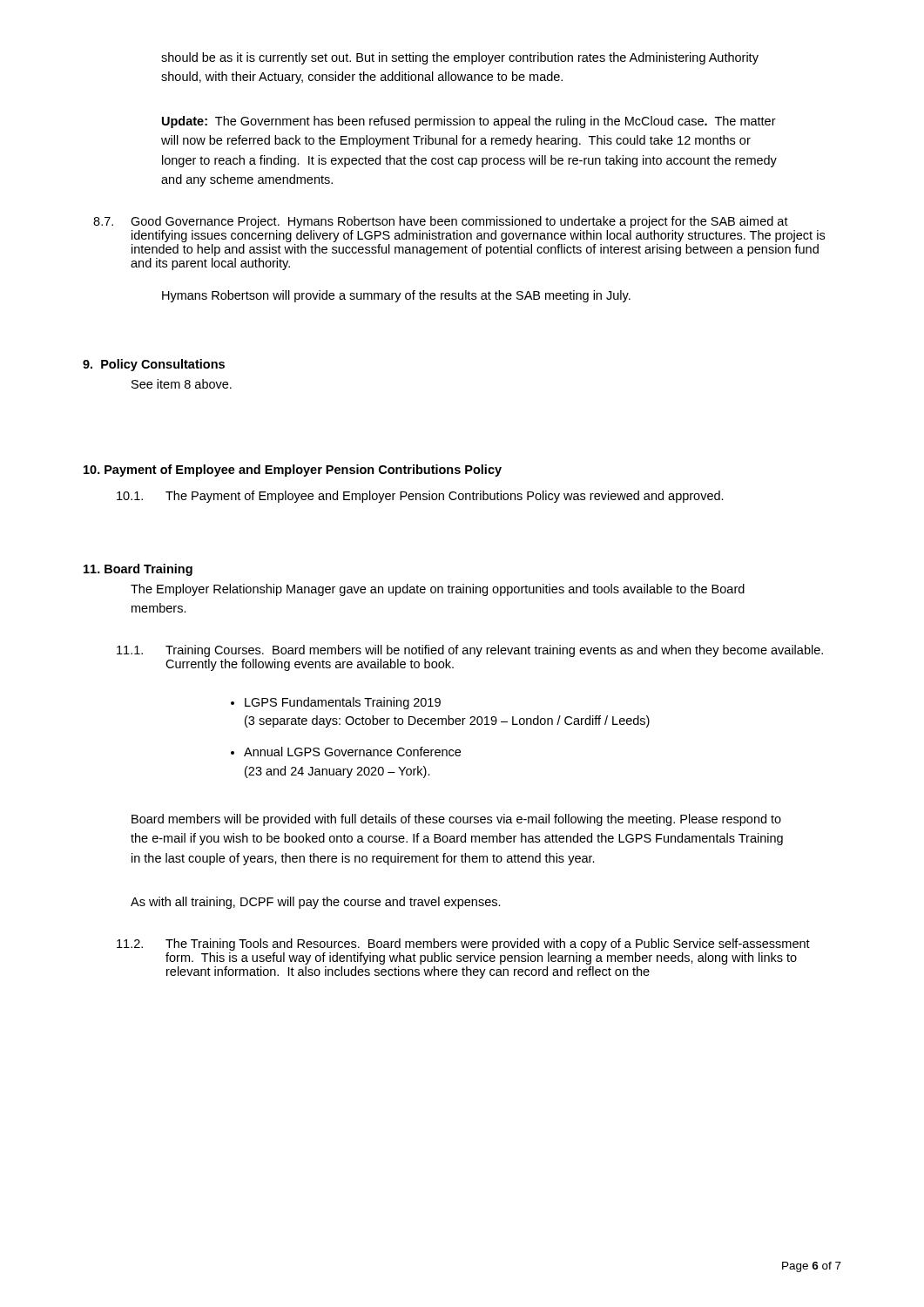Point to the block starting "11. Board Training"
924x1307 pixels.
coord(138,569)
